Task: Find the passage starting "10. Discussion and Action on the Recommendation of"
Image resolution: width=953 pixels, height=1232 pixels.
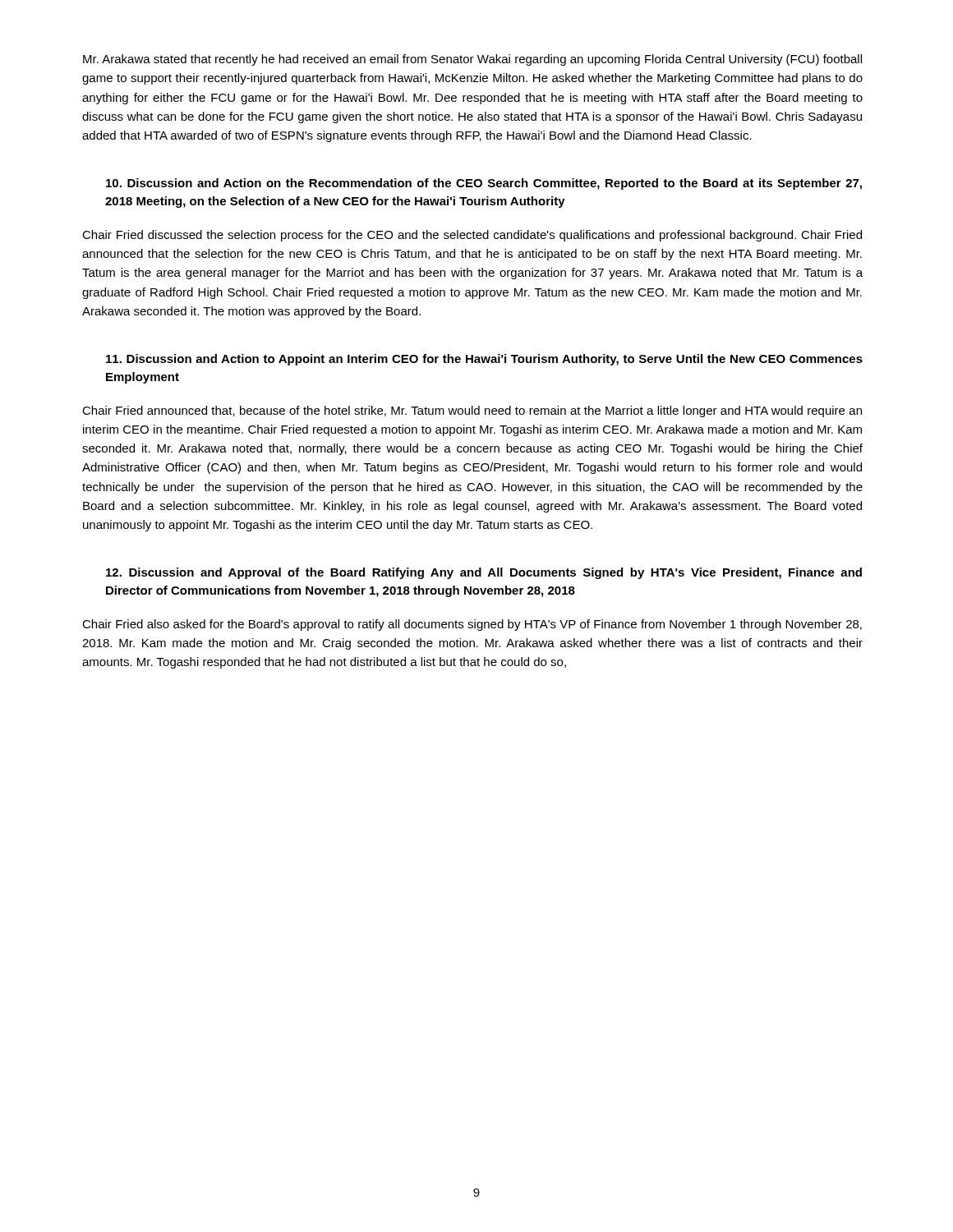Action: click(484, 192)
